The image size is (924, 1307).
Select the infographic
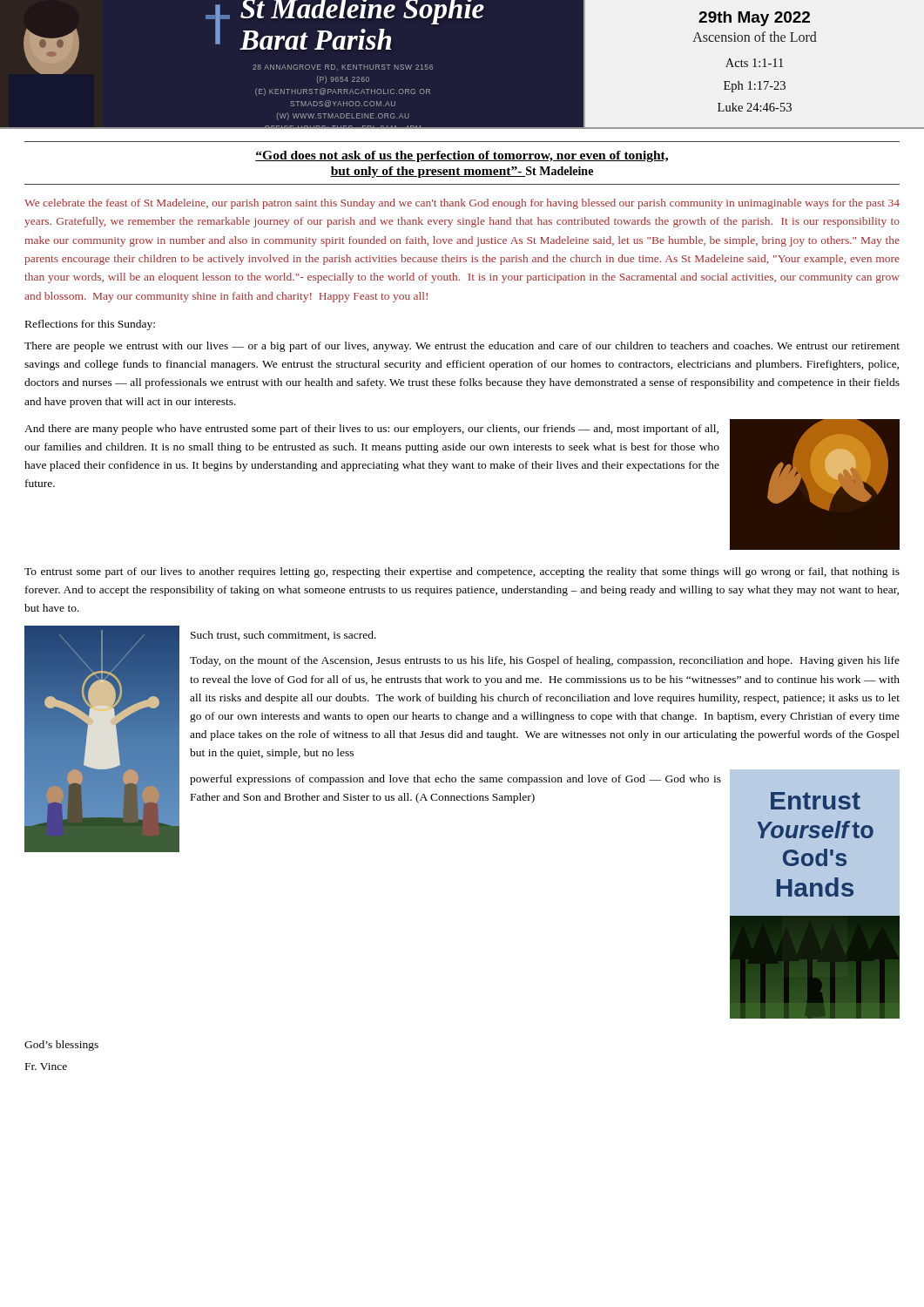(815, 896)
